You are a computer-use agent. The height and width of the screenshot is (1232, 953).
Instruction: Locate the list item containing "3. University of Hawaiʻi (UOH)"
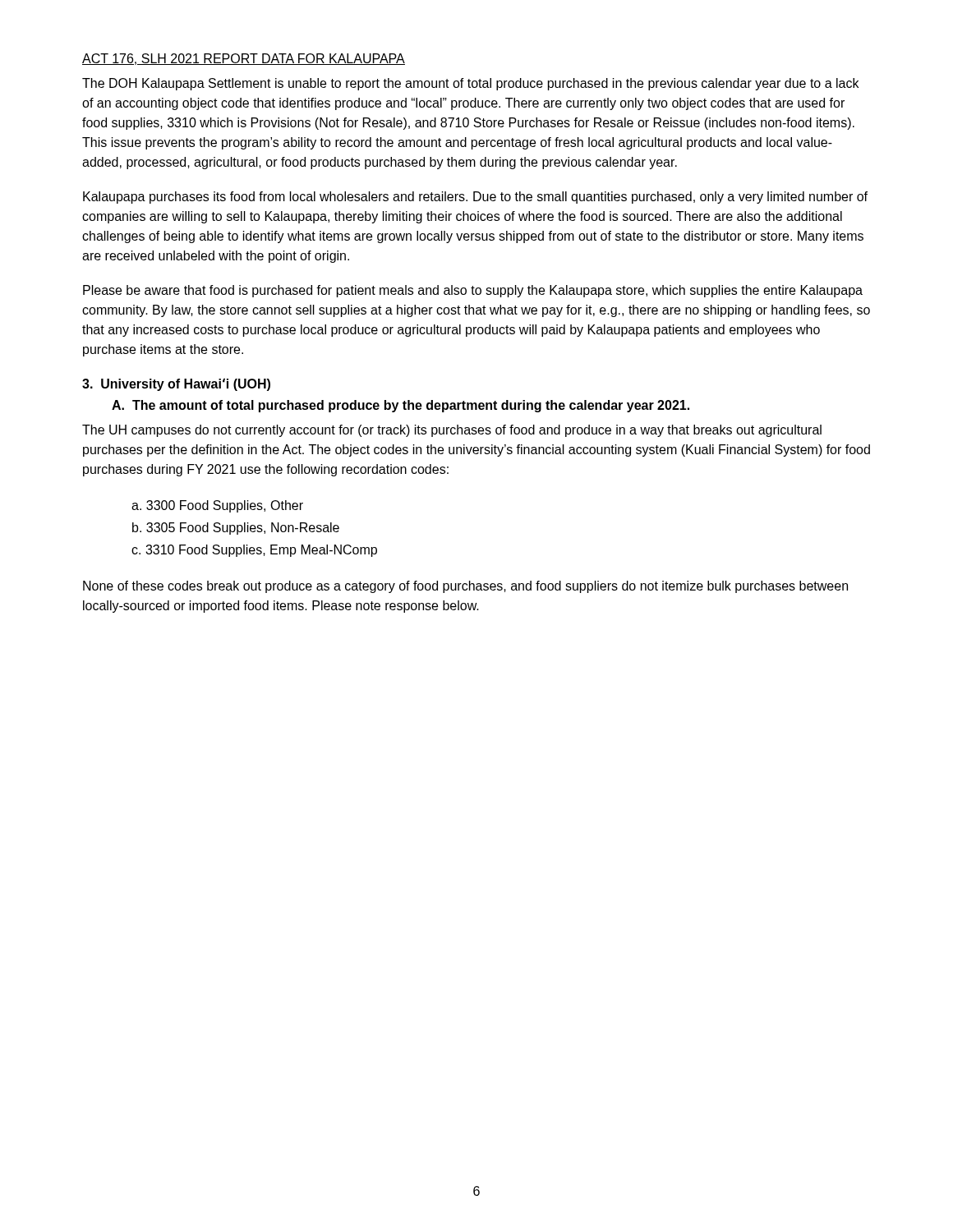176,384
